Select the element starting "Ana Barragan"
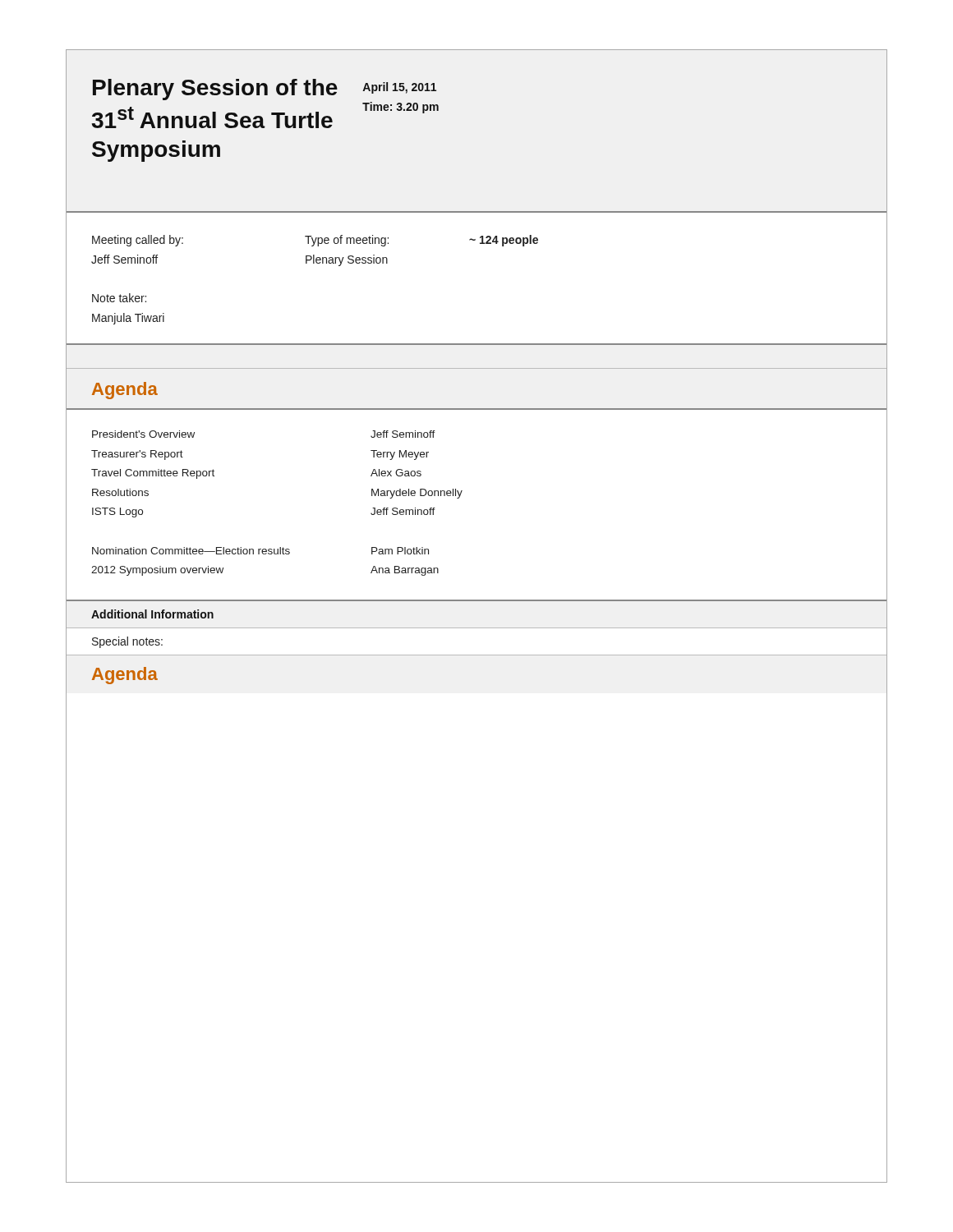 [405, 570]
